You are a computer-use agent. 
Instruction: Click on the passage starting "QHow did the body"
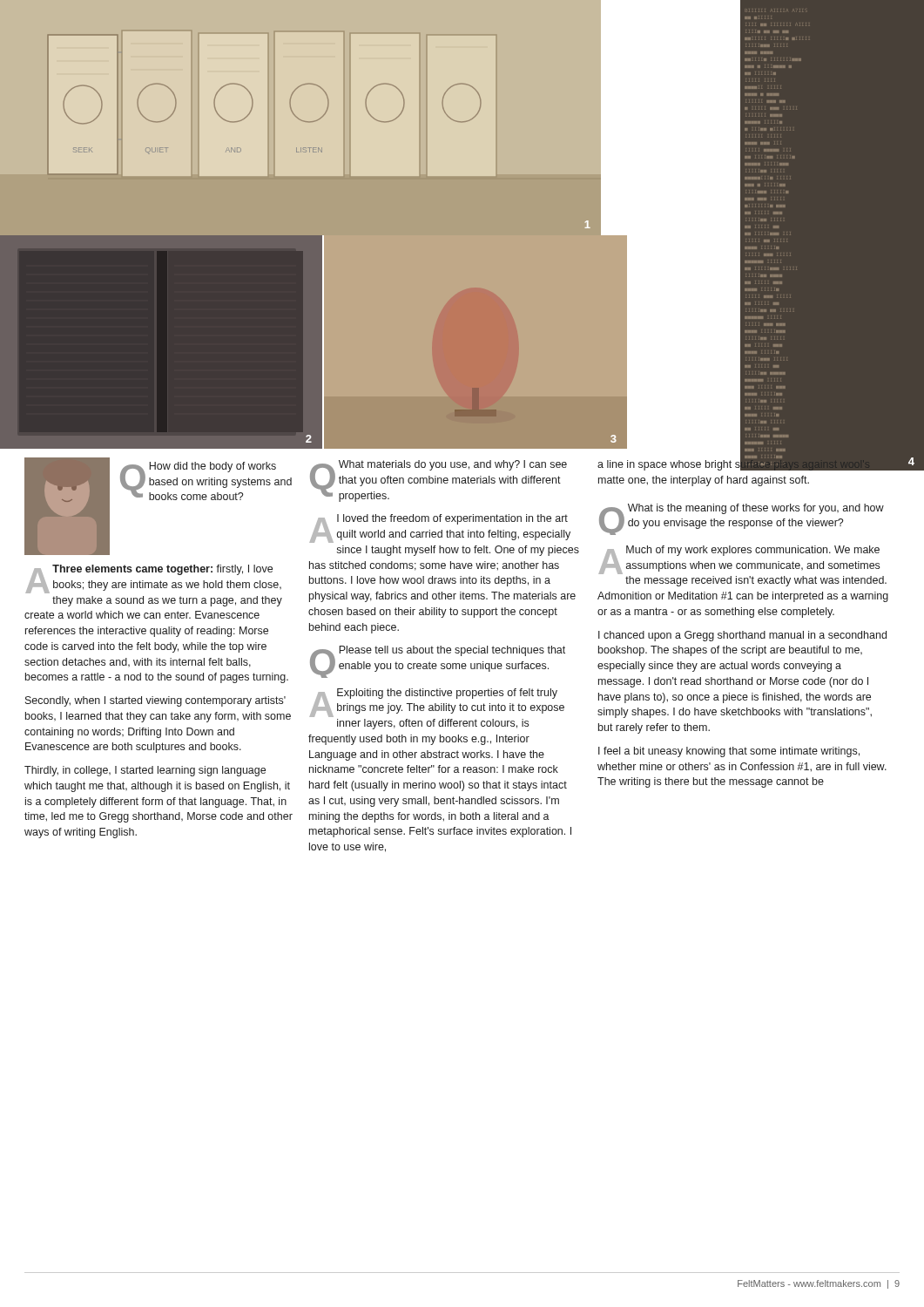point(205,480)
